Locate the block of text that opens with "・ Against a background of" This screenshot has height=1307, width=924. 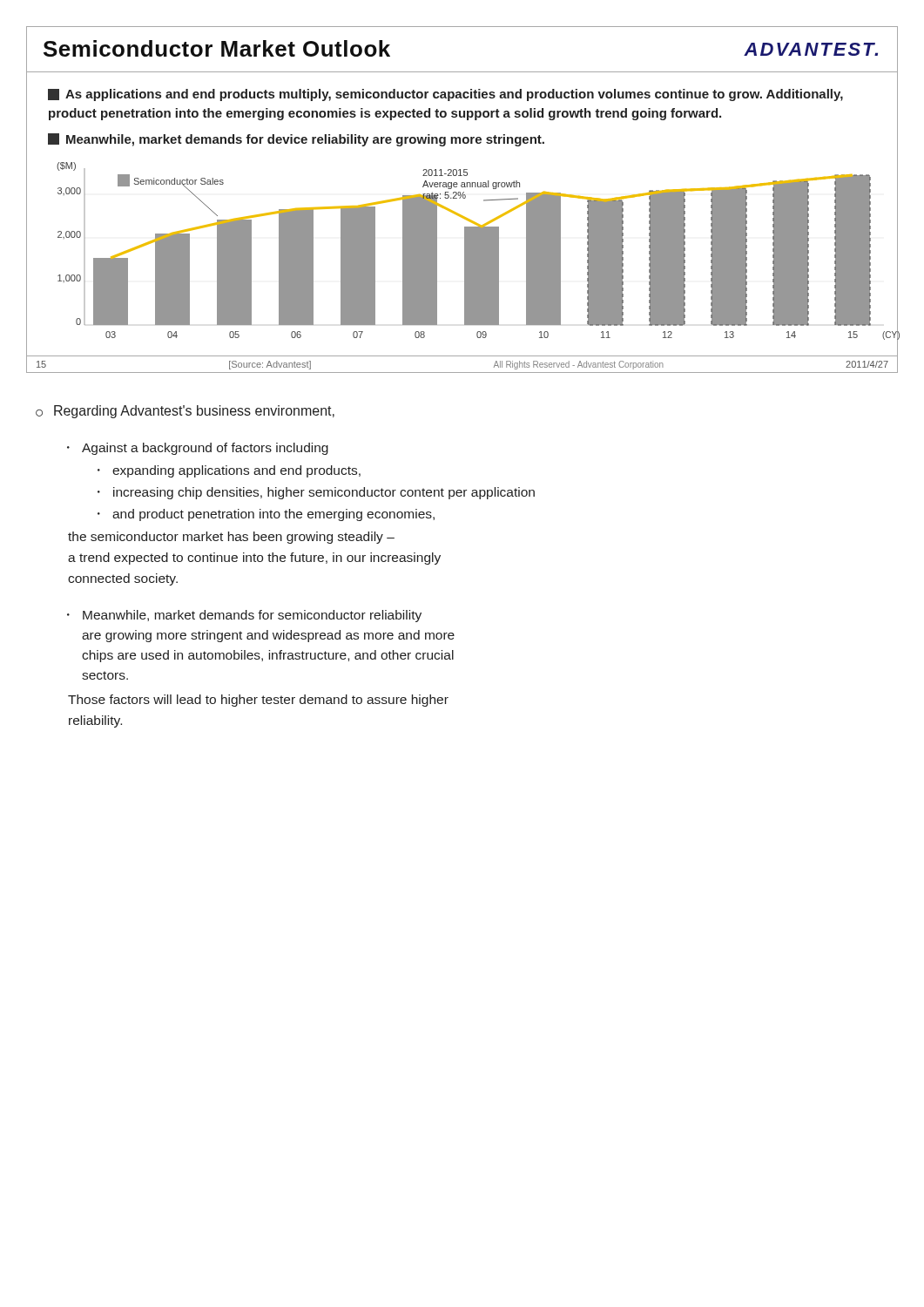click(195, 448)
